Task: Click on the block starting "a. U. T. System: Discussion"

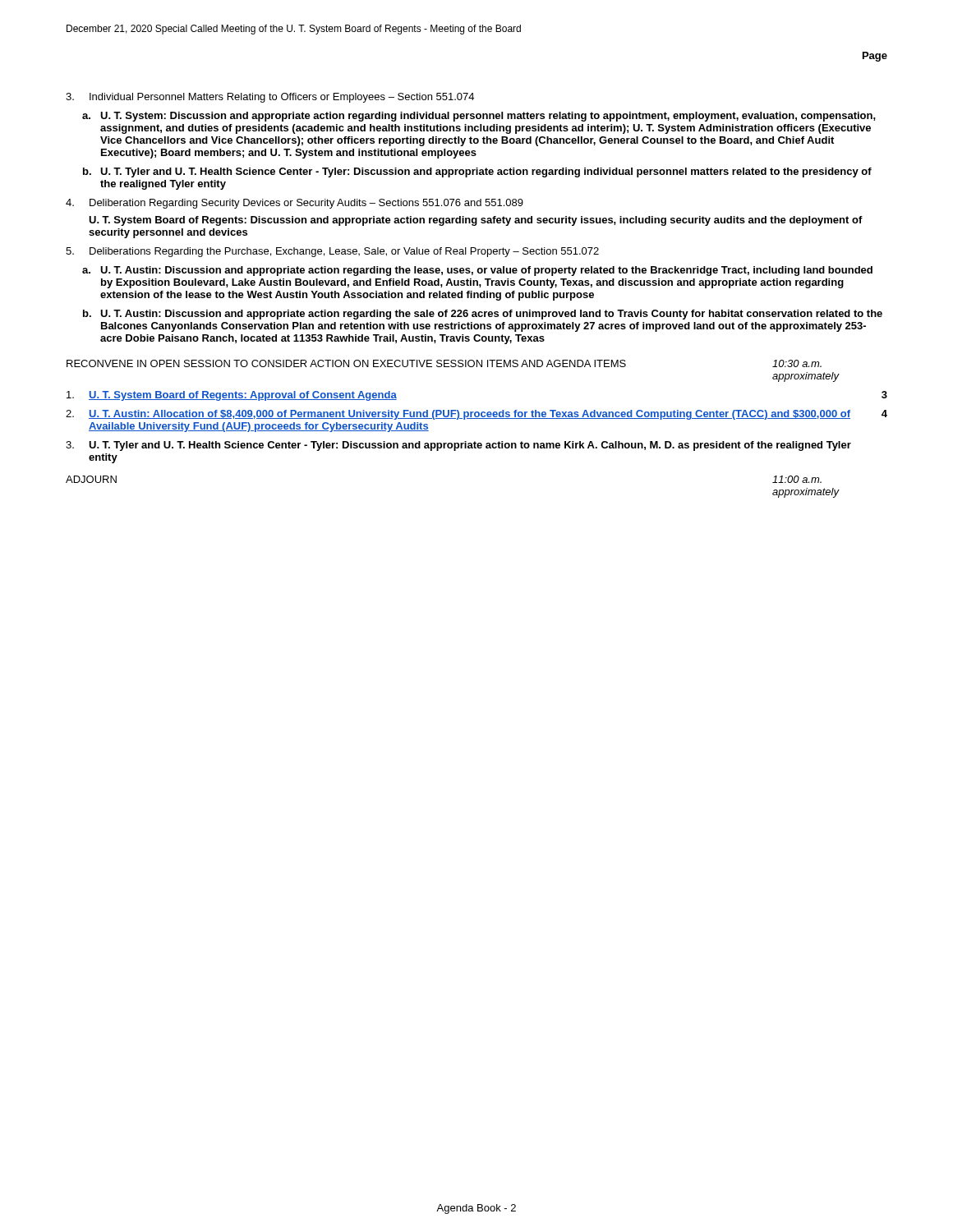Action: coord(485,134)
